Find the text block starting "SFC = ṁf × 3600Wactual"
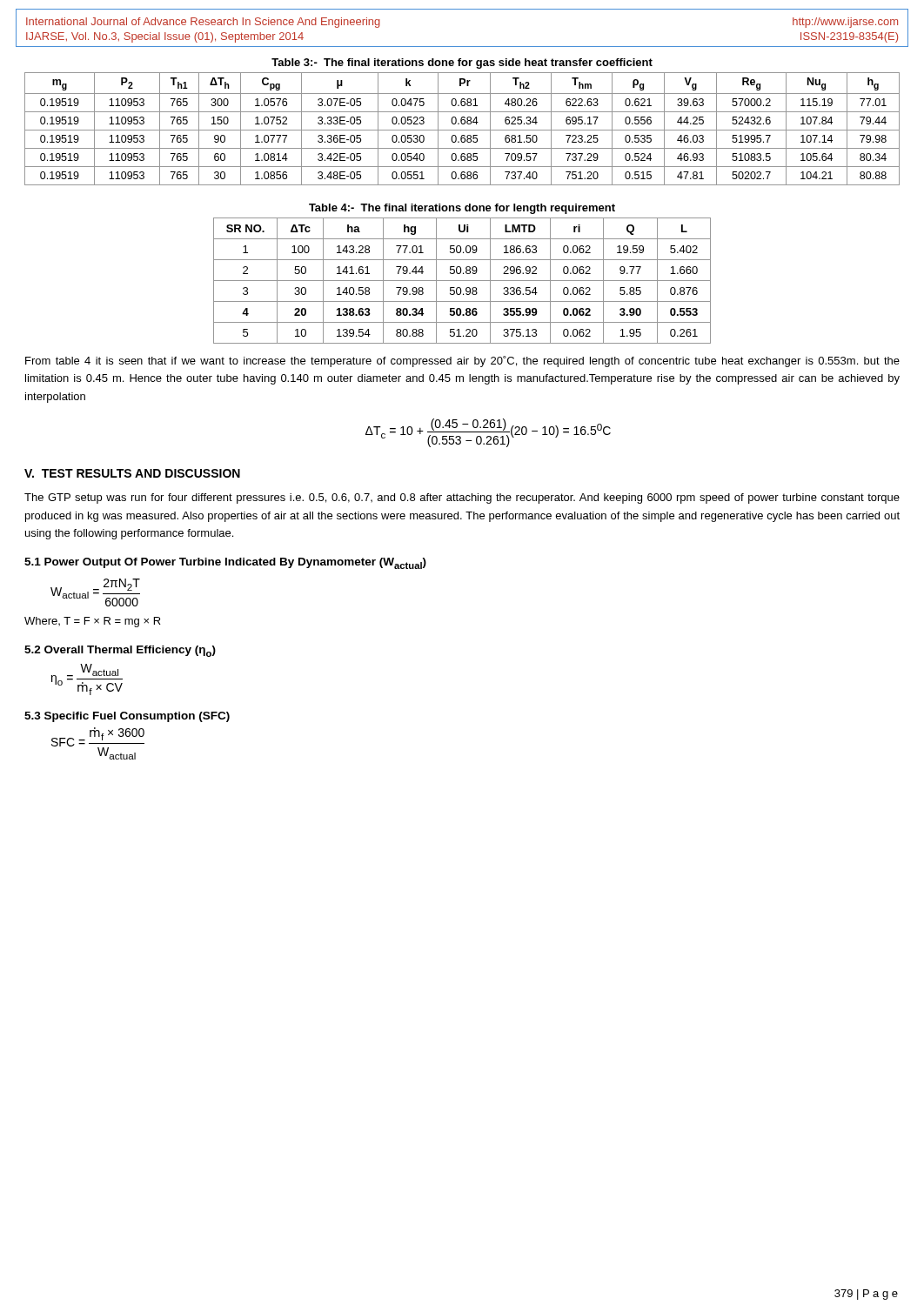 coord(98,743)
